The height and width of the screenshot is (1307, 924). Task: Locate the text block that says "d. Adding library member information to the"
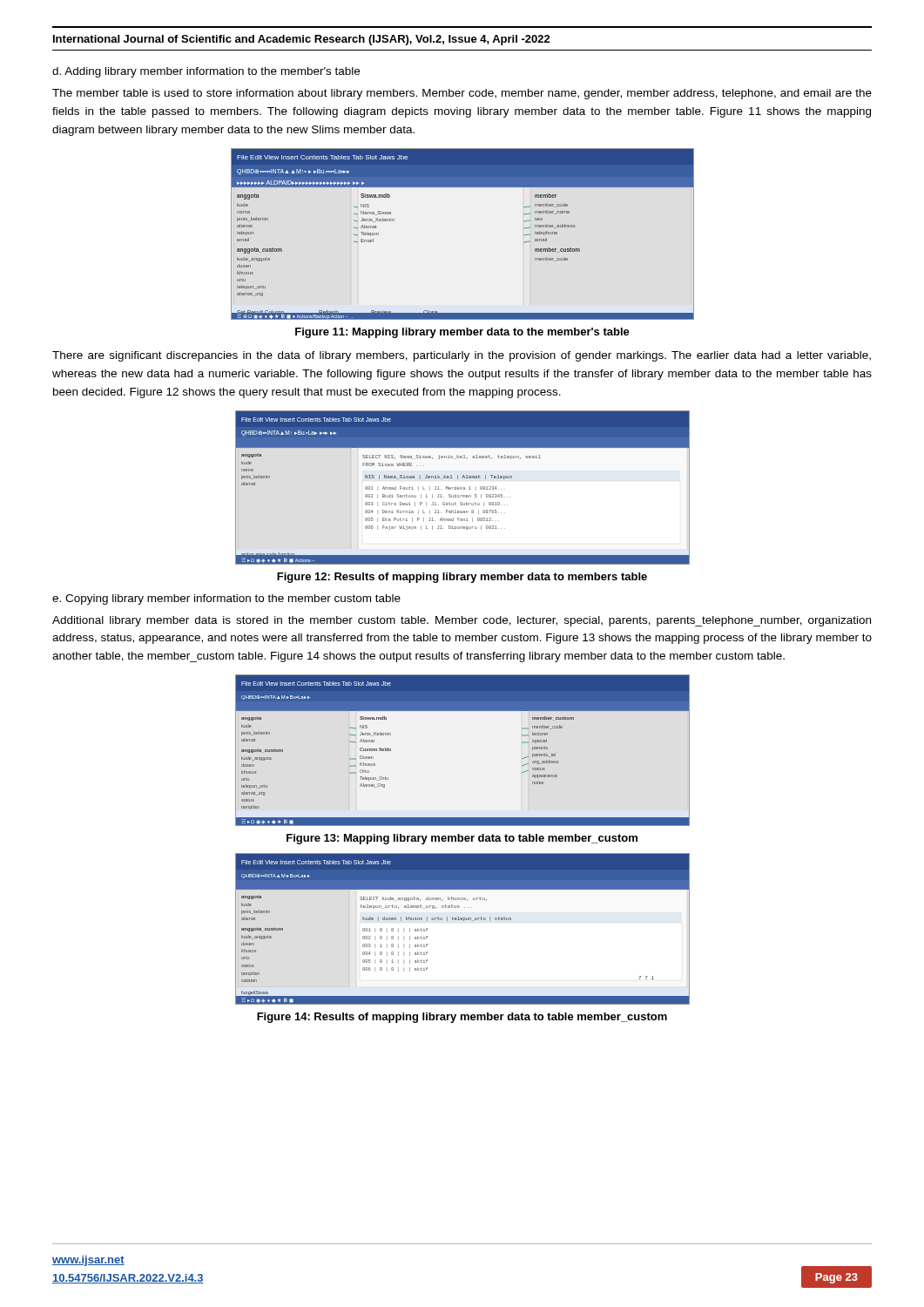tap(206, 71)
